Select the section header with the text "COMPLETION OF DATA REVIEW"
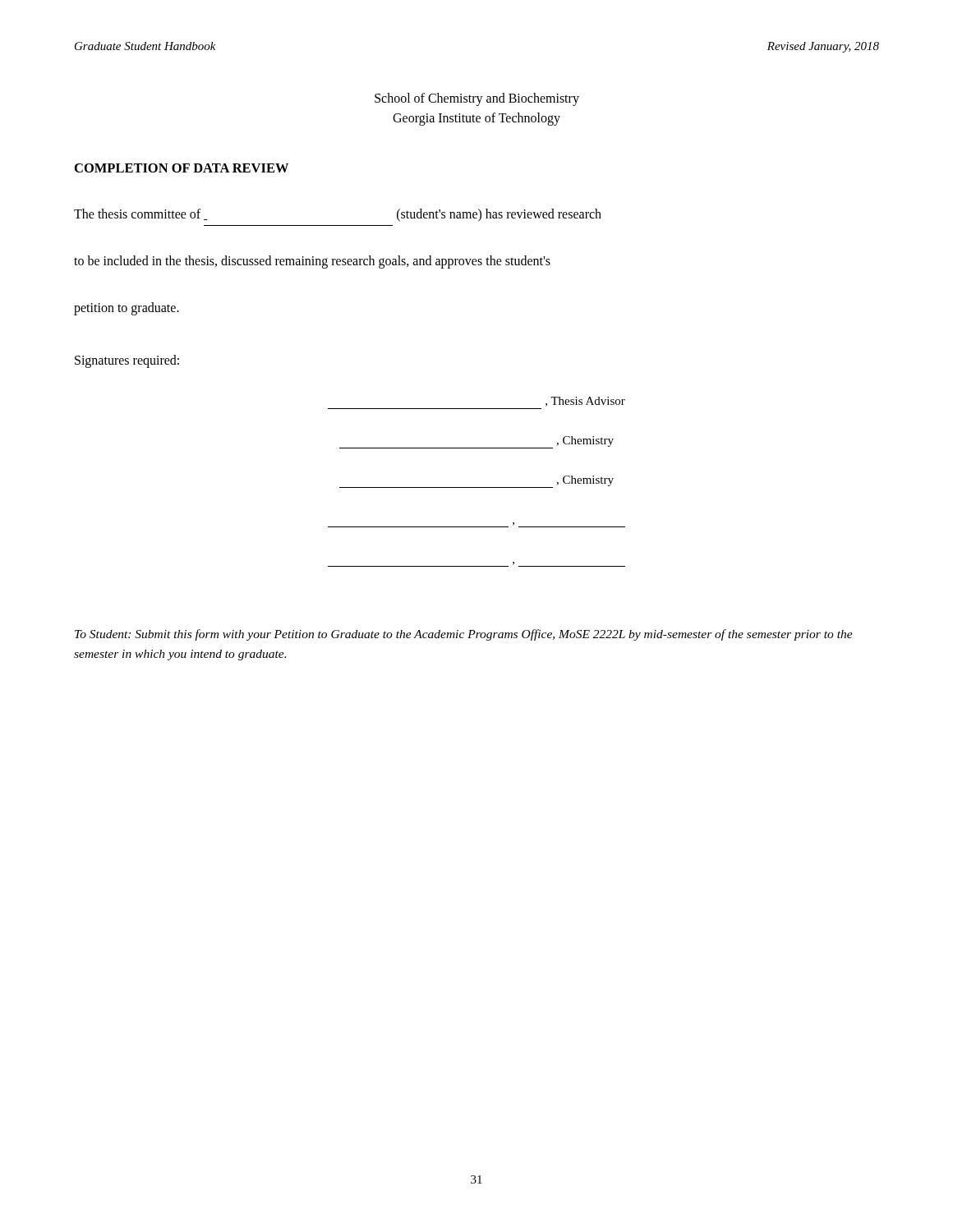 coord(181,168)
